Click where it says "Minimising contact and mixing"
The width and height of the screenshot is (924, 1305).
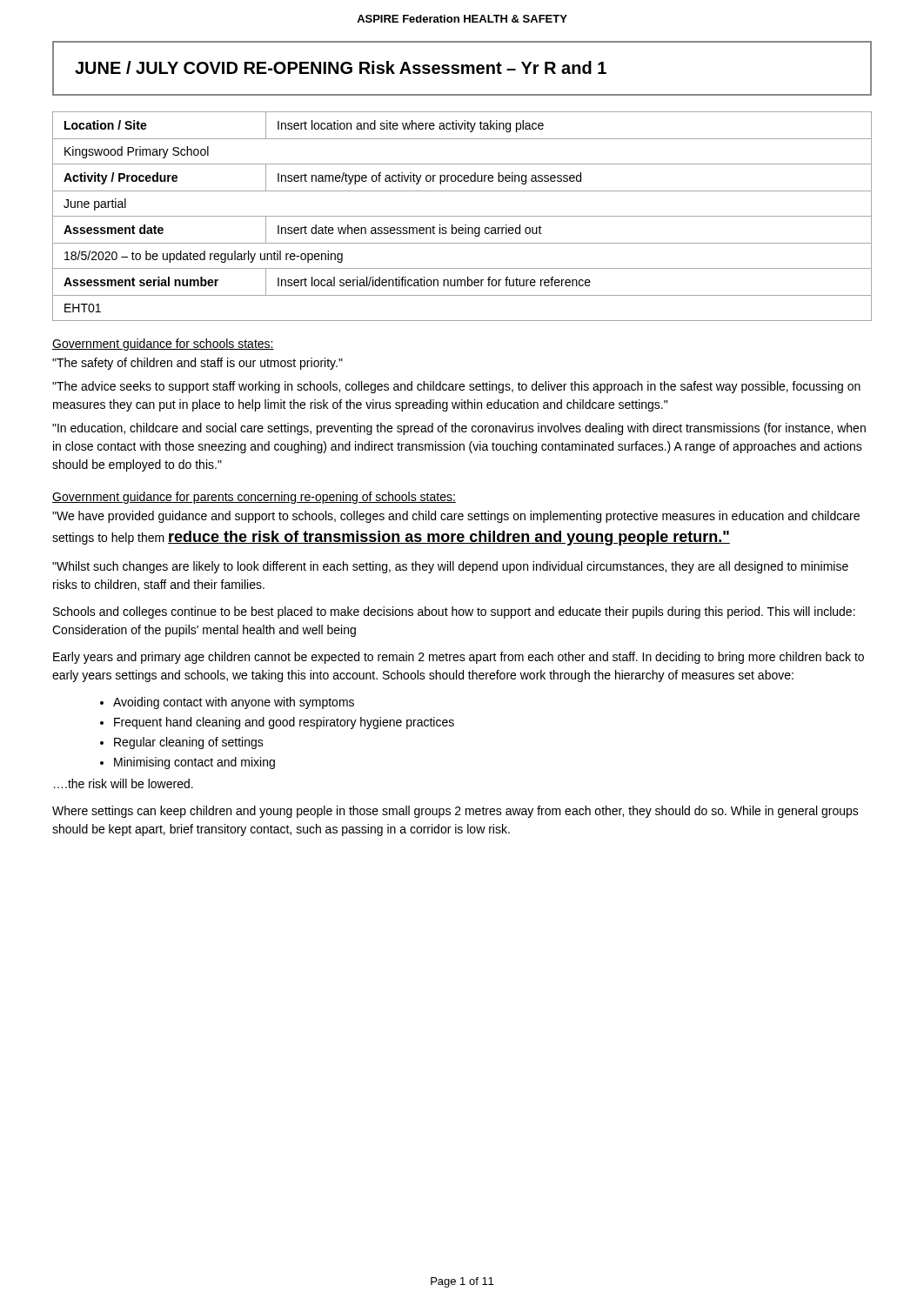pos(194,762)
